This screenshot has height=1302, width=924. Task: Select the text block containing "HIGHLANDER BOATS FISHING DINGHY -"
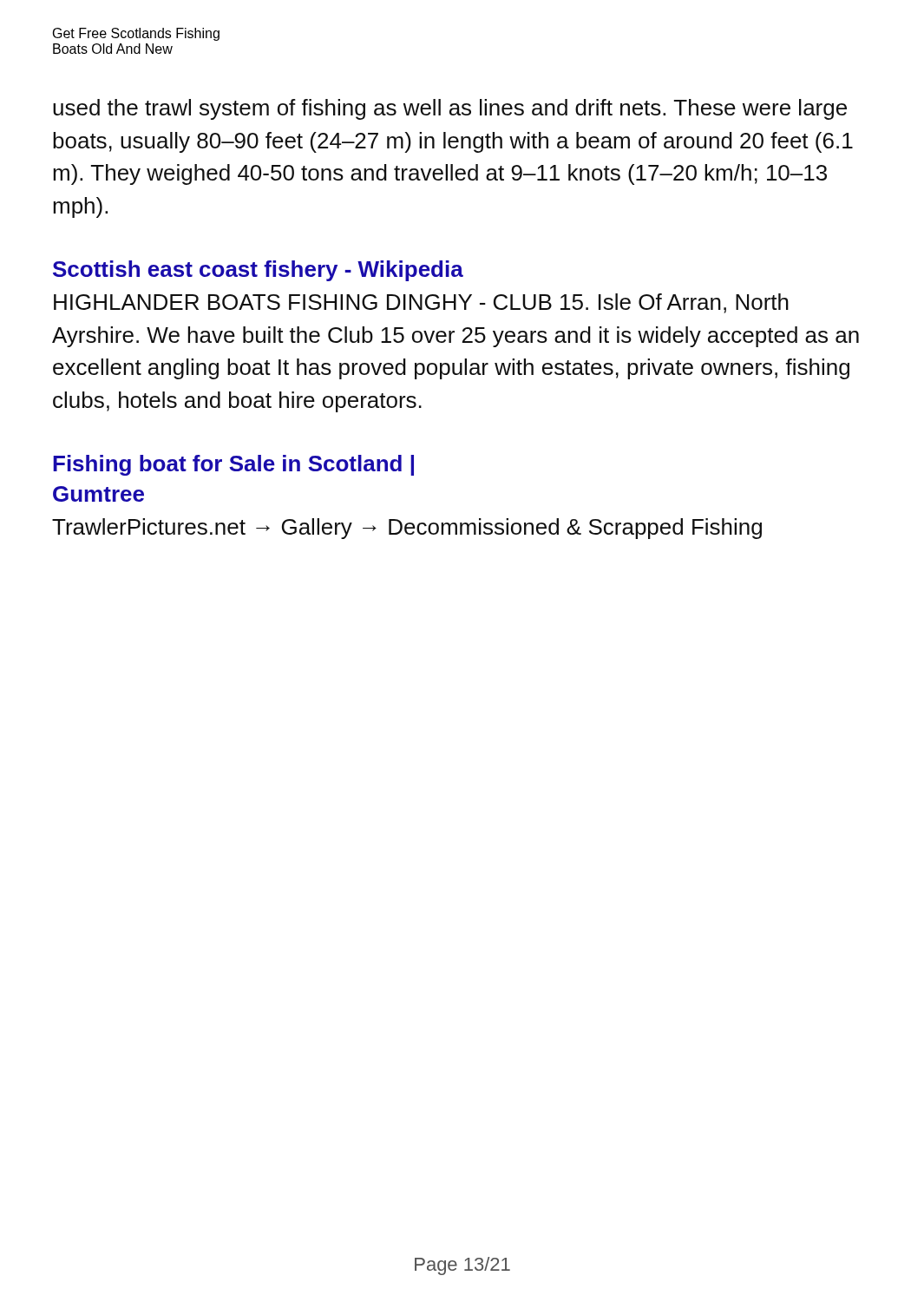(456, 351)
